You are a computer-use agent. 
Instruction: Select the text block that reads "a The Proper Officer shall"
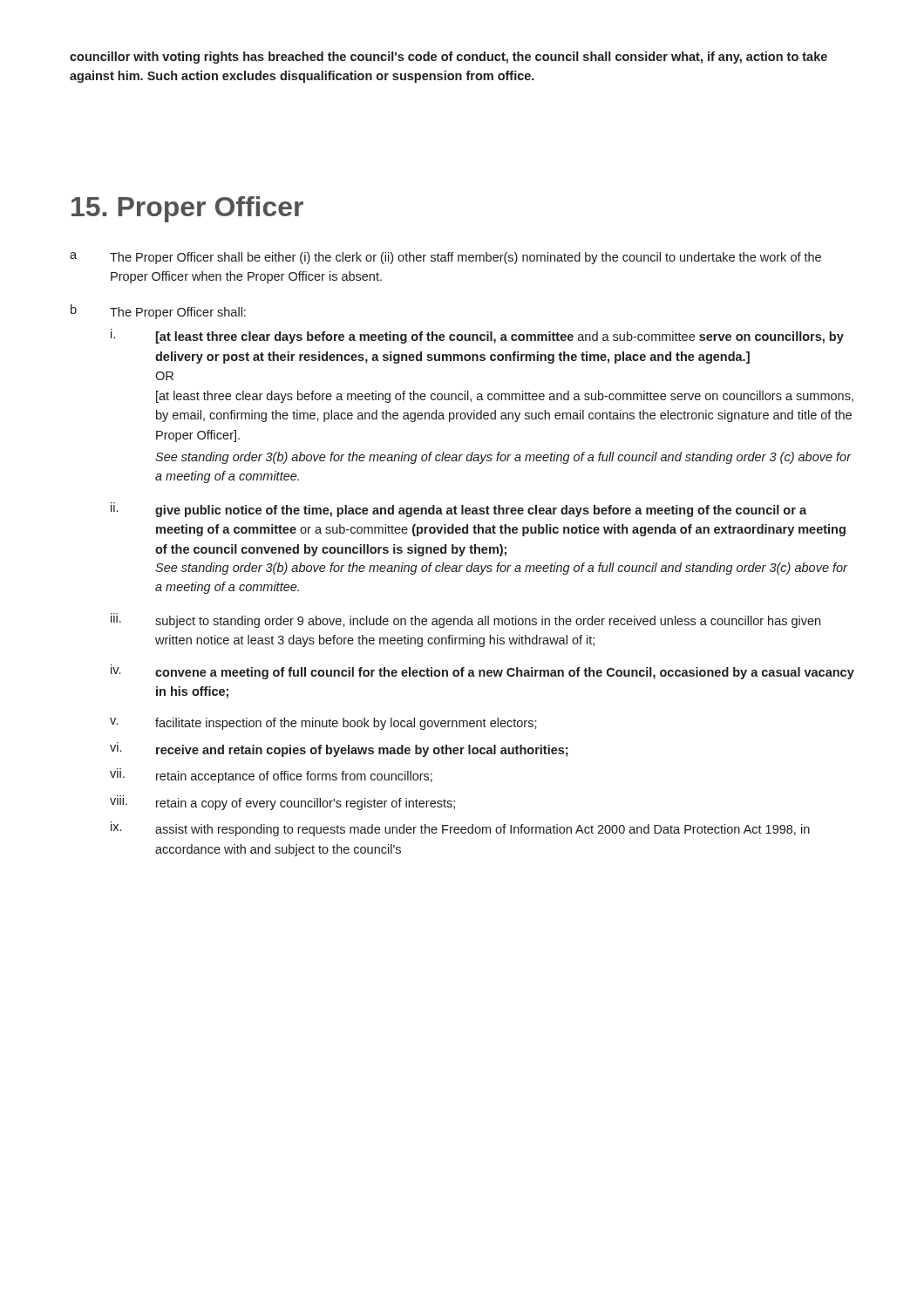click(x=462, y=267)
